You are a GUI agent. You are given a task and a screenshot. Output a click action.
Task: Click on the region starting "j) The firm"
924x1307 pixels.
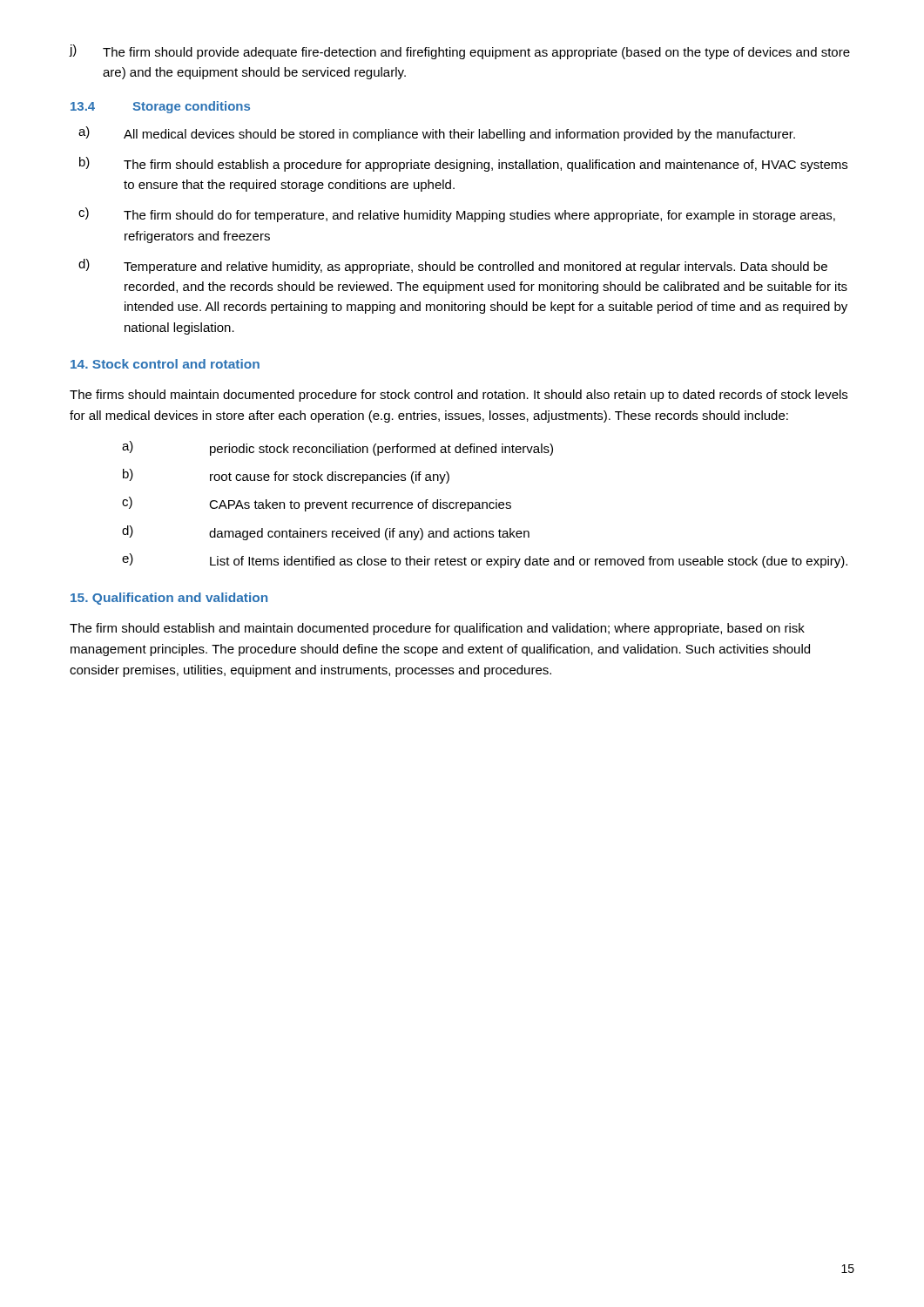[x=462, y=62]
